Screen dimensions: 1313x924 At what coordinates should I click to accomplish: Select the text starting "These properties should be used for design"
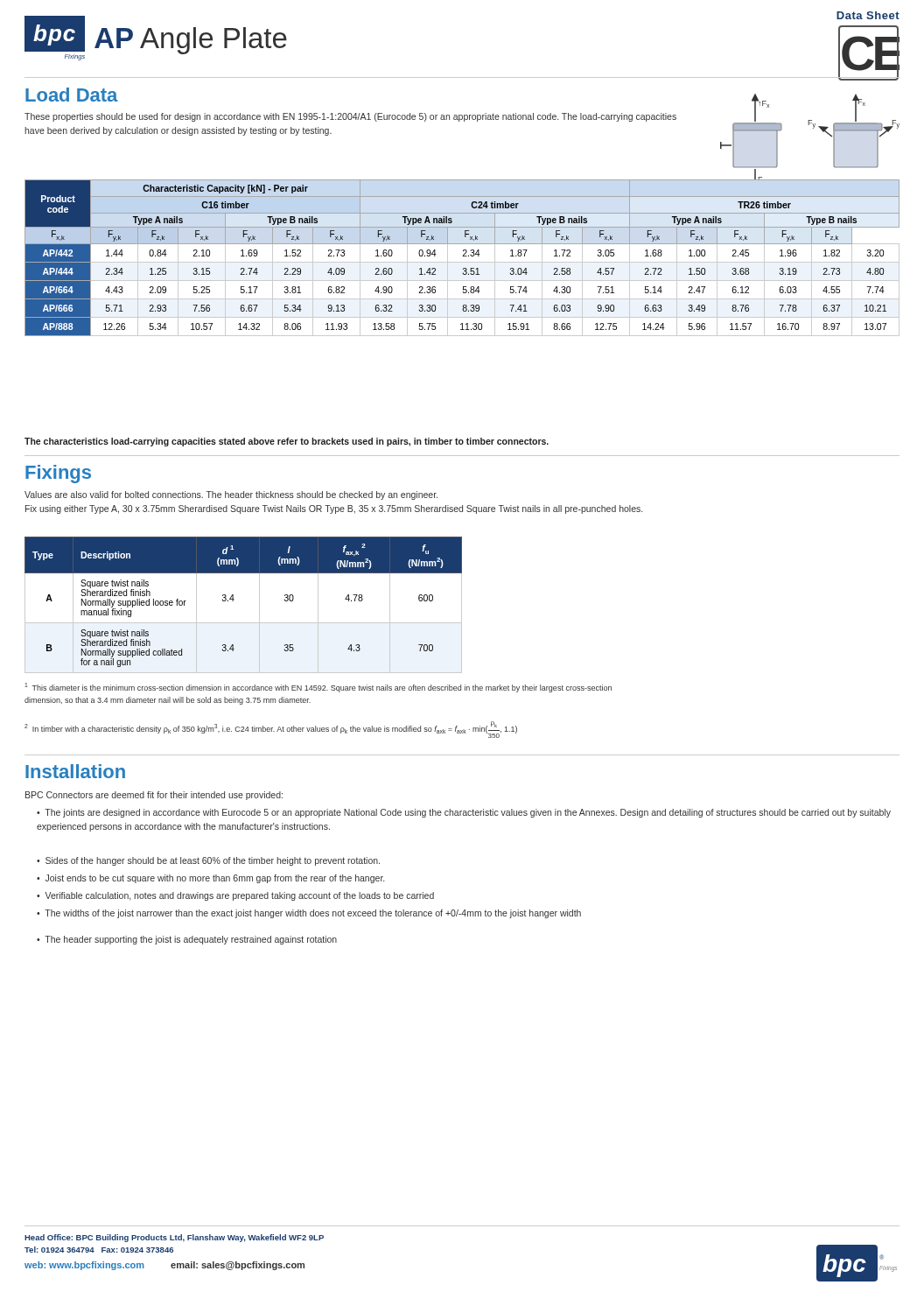coord(351,123)
